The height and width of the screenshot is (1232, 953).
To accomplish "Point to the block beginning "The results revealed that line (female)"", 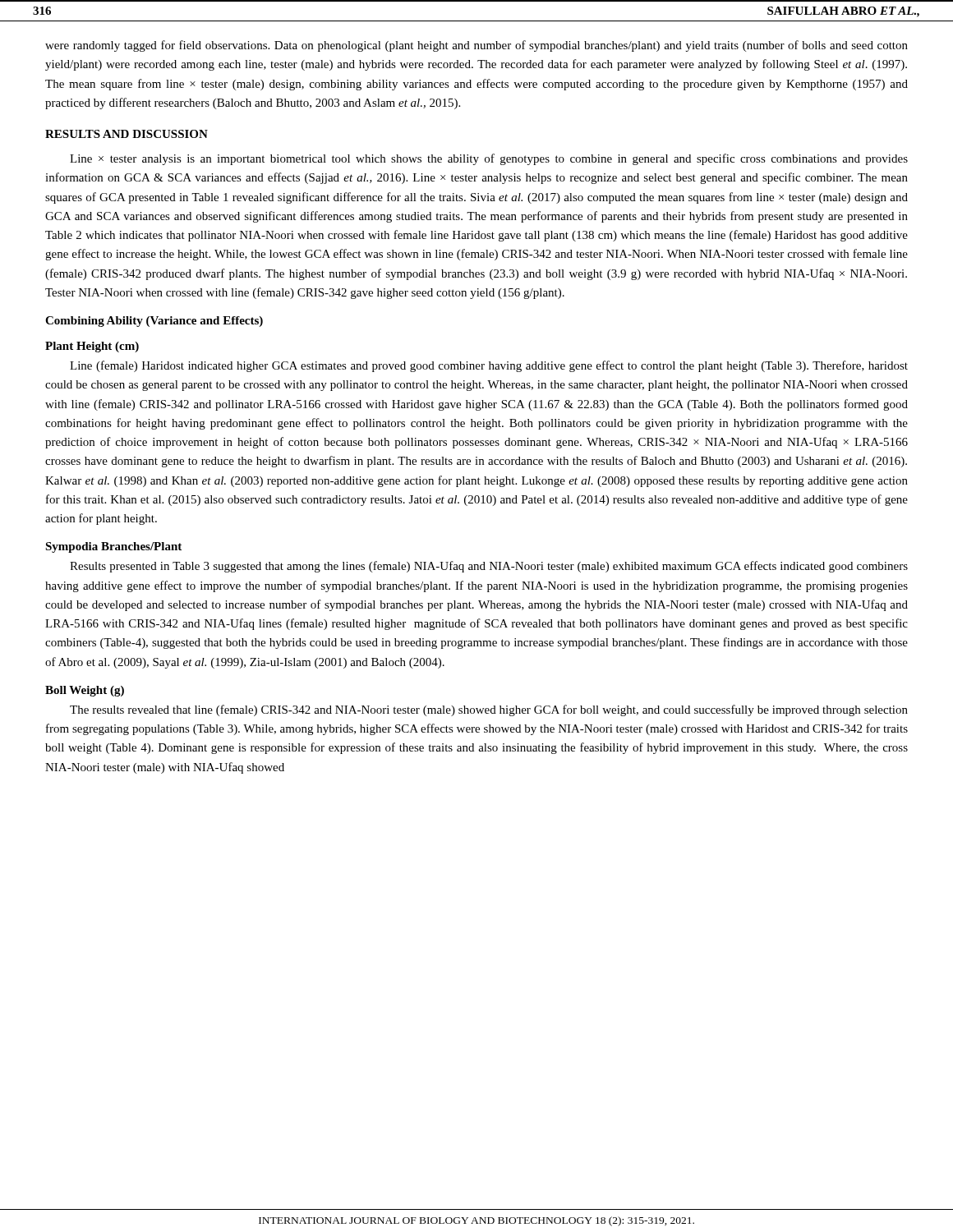I will click(476, 739).
